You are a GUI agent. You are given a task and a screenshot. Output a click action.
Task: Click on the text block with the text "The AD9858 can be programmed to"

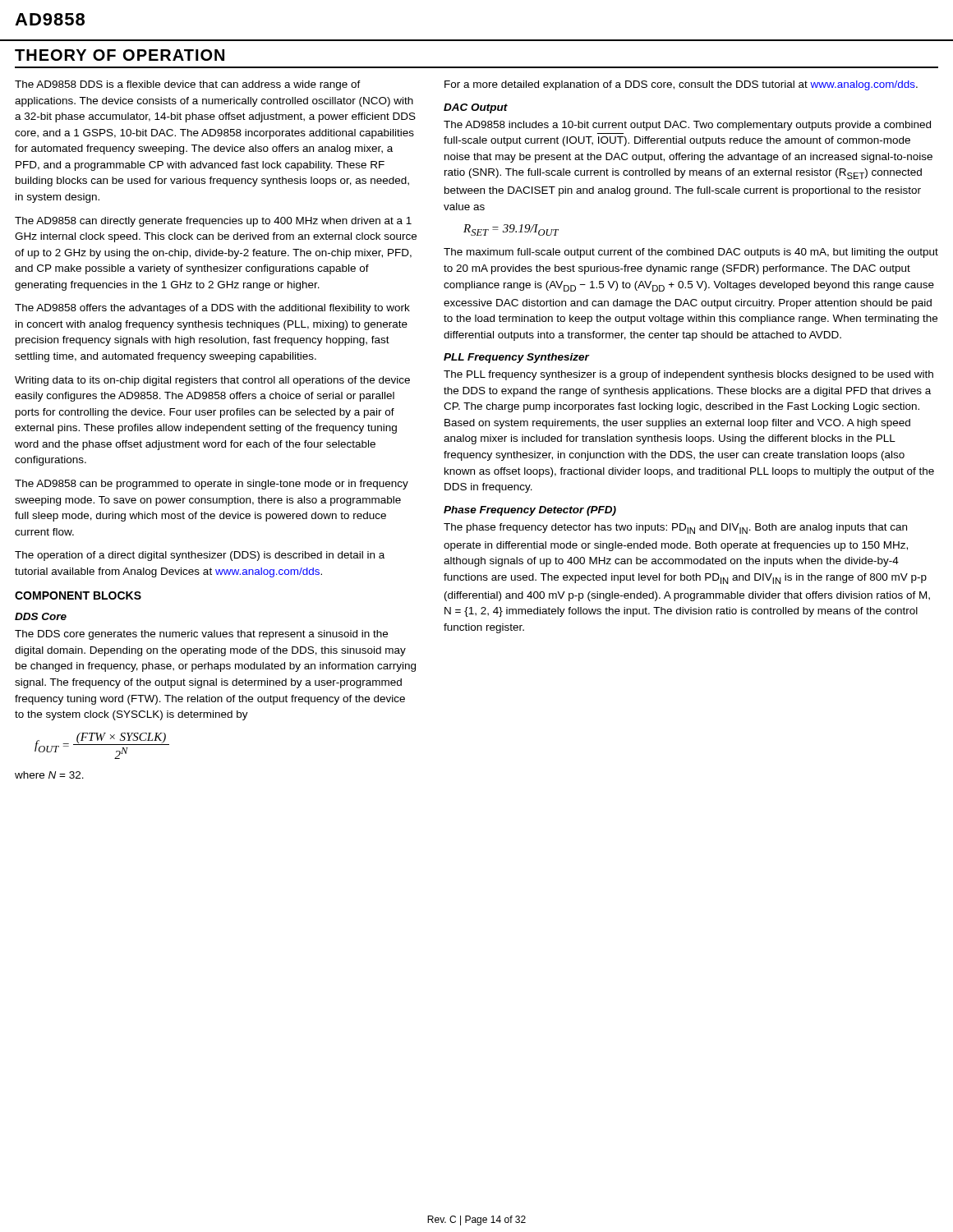216,508
